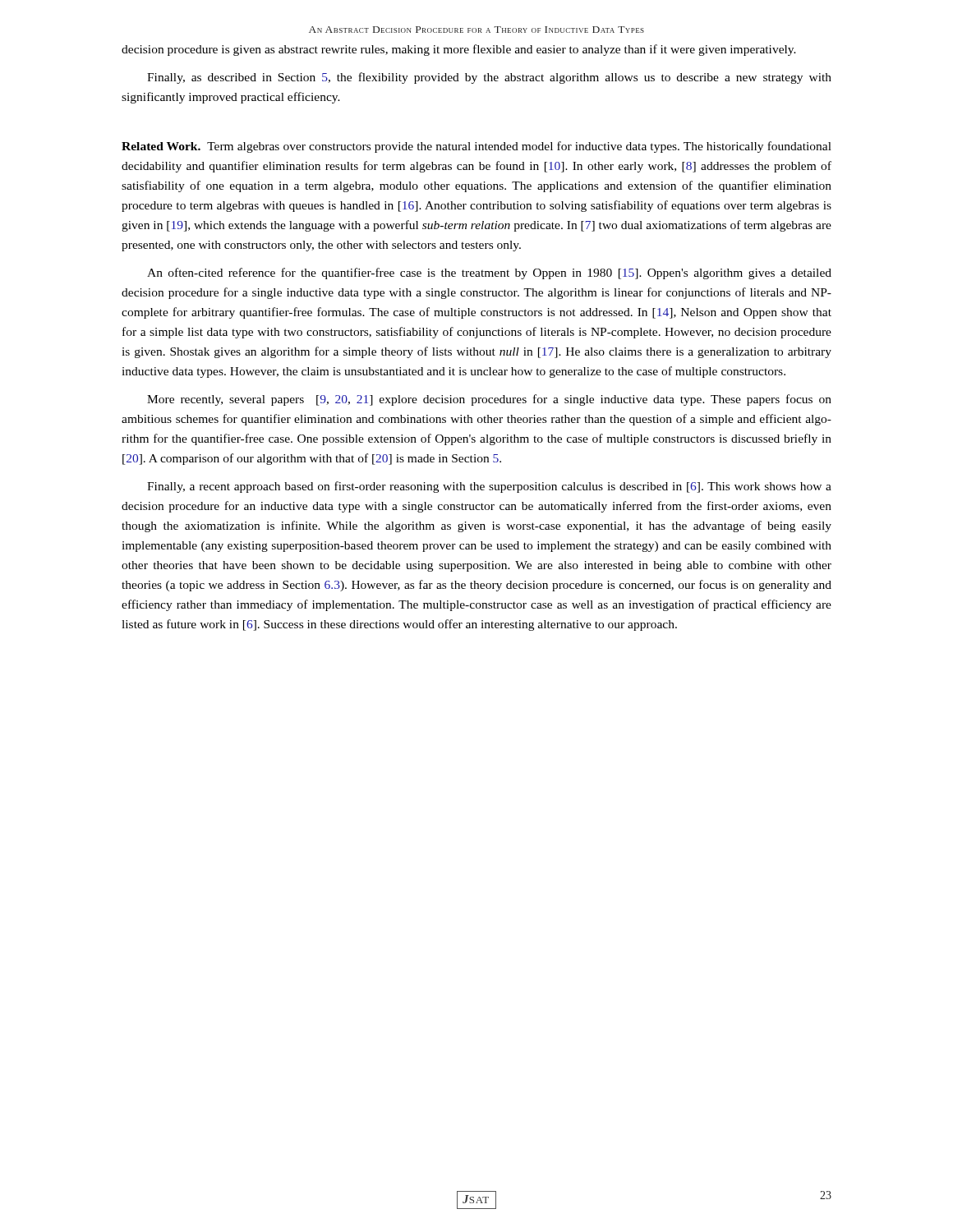Where is the passage that starts "More recently, several papers [9, 20, 21]"?
Image resolution: width=953 pixels, height=1232 pixels.
[476, 429]
